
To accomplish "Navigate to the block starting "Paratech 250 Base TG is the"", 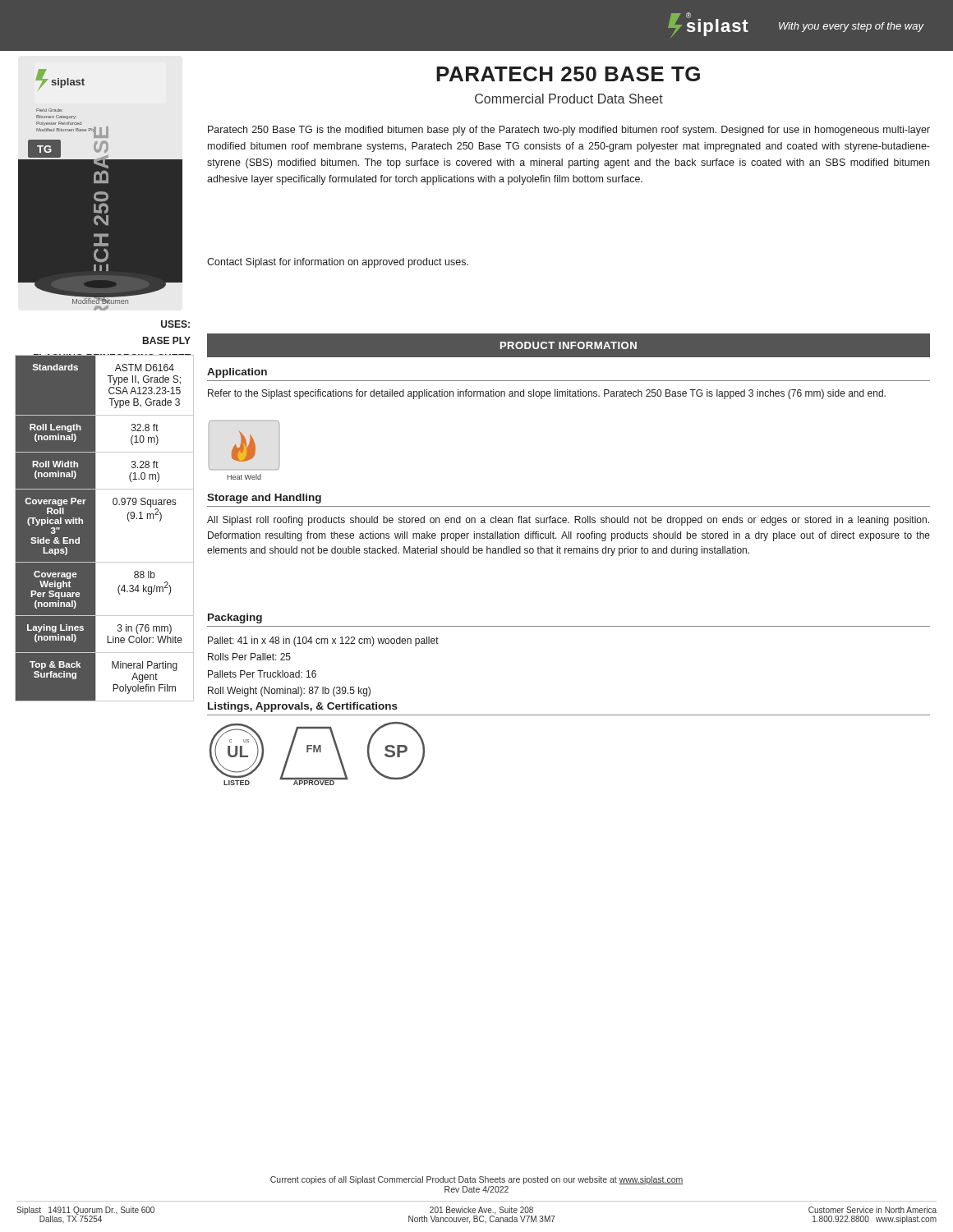I will [569, 154].
